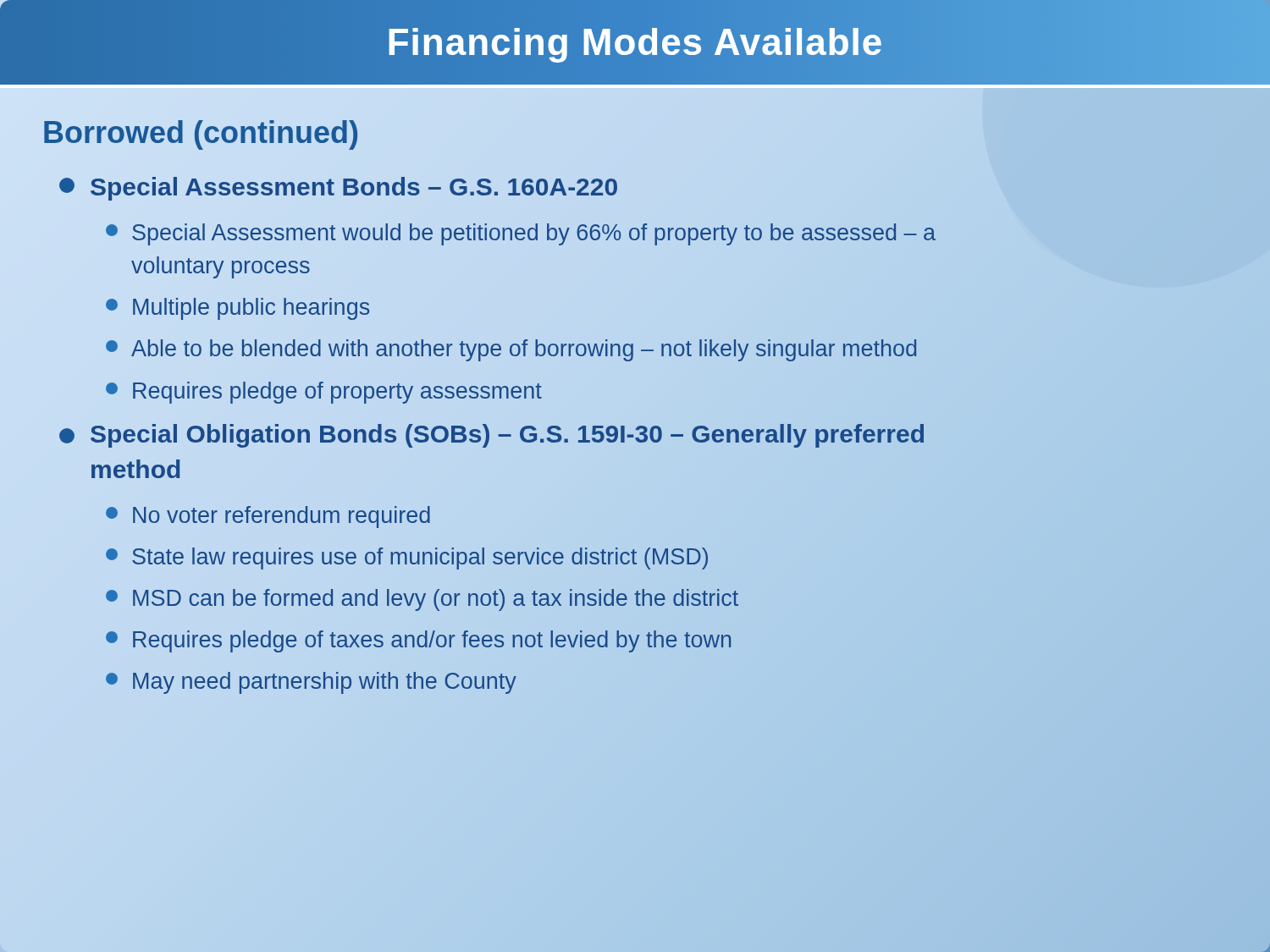Find "No voter referendum required" on this page
Screen dimensions: 952x1270
point(281,515)
